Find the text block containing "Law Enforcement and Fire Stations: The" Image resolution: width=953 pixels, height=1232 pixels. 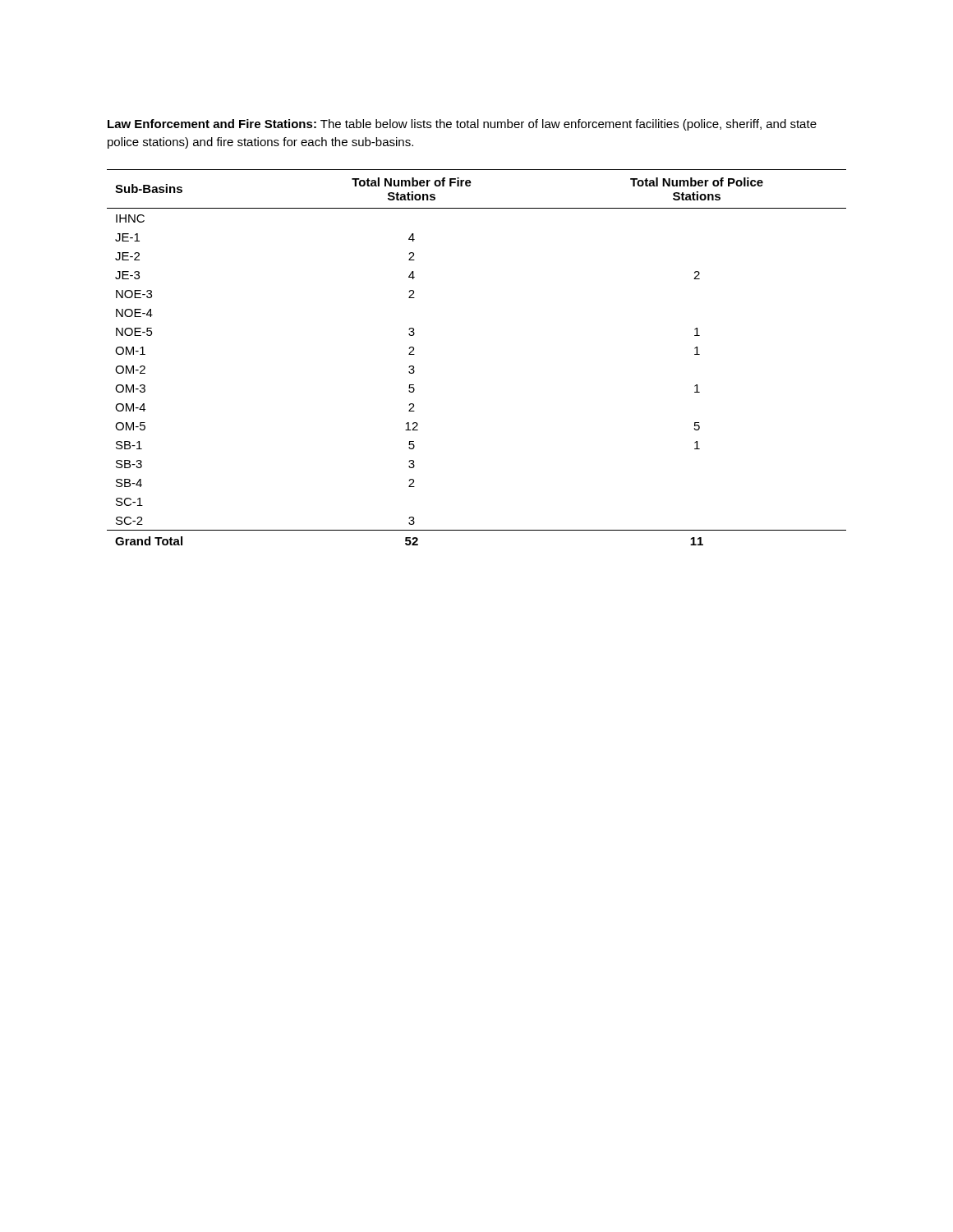(x=462, y=133)
